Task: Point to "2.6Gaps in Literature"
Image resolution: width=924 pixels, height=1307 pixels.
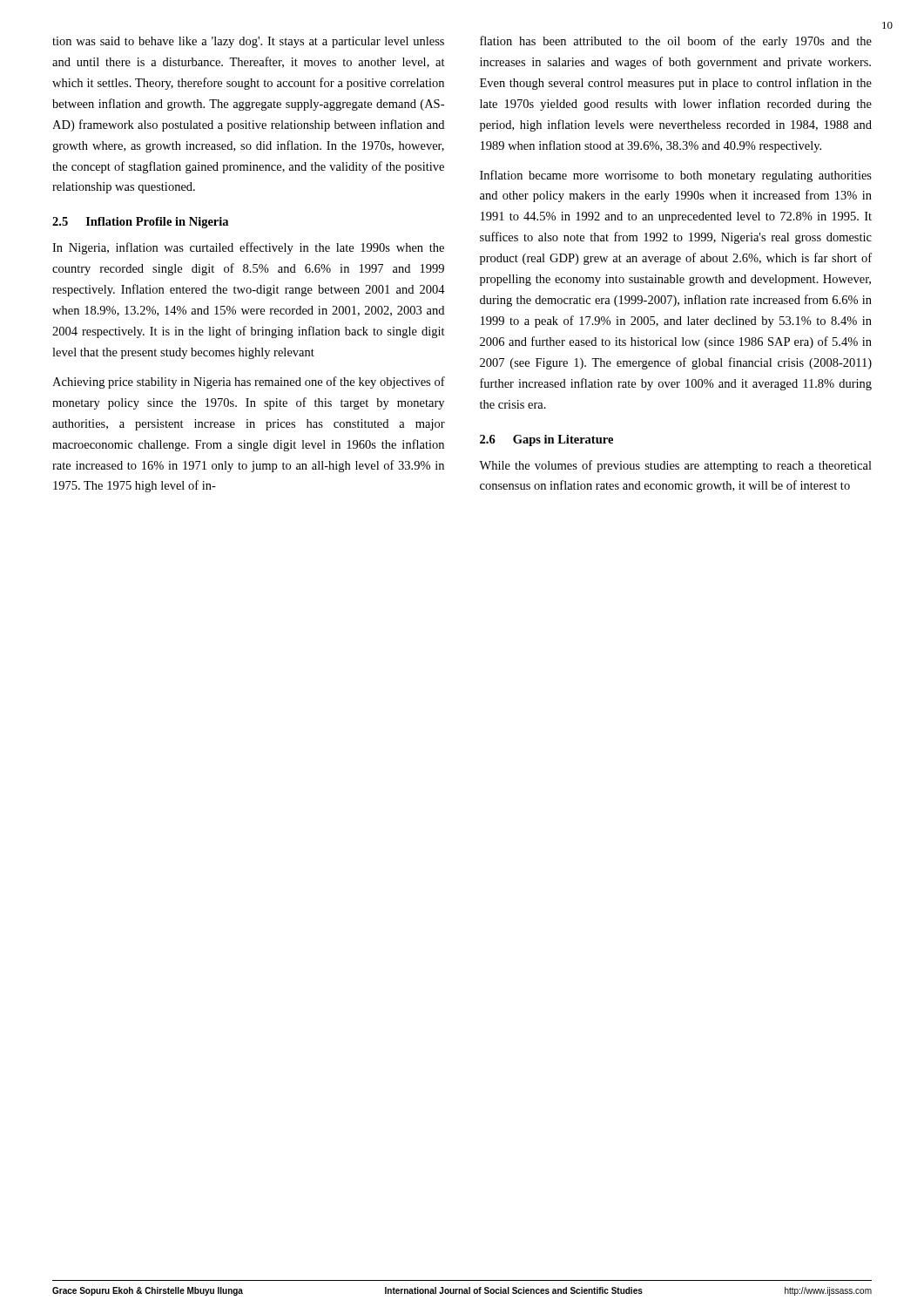Action: (x=546, y=439)
